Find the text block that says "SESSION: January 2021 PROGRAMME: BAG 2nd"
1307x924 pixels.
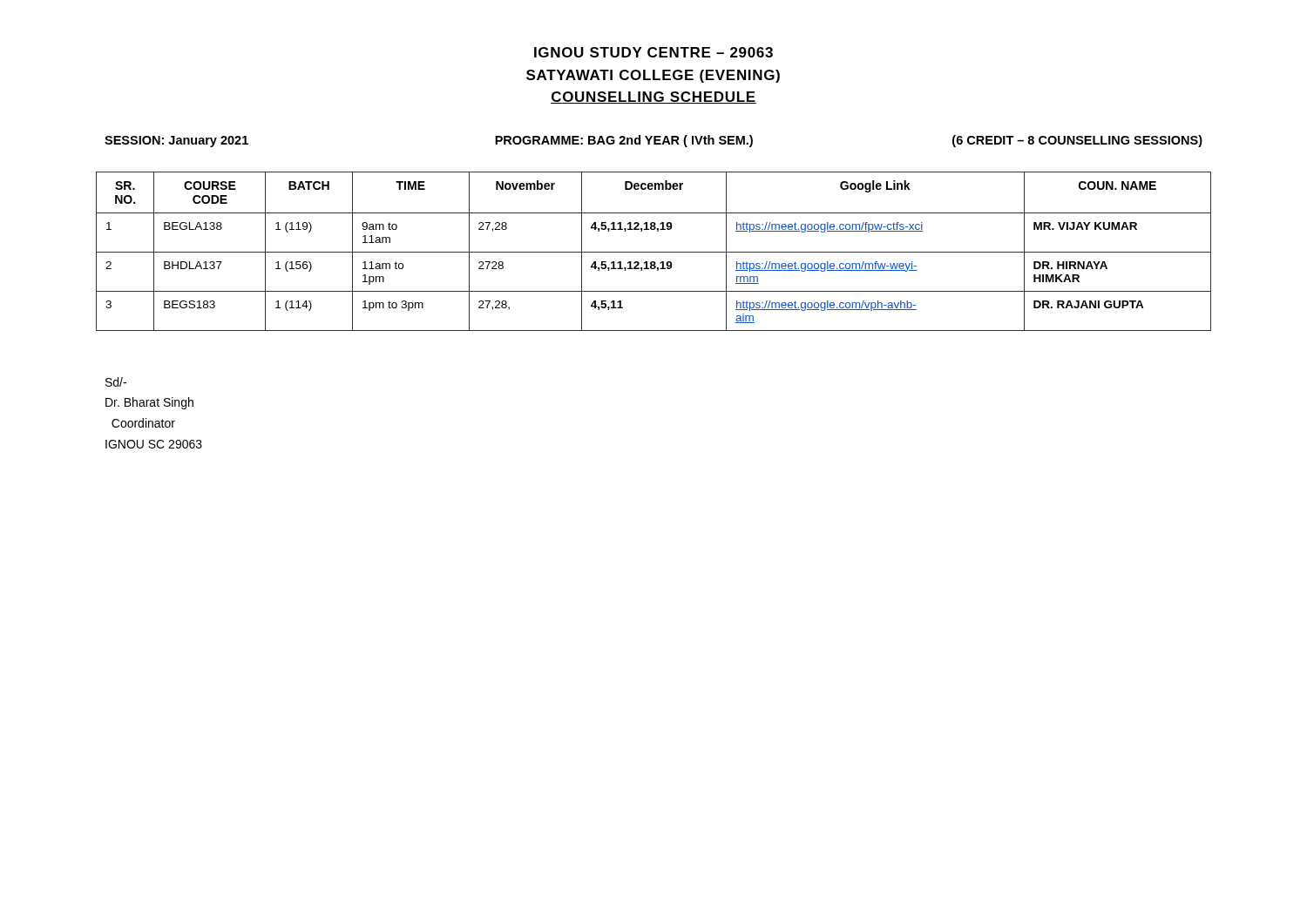pyautogui.click(x=654, y=140)
